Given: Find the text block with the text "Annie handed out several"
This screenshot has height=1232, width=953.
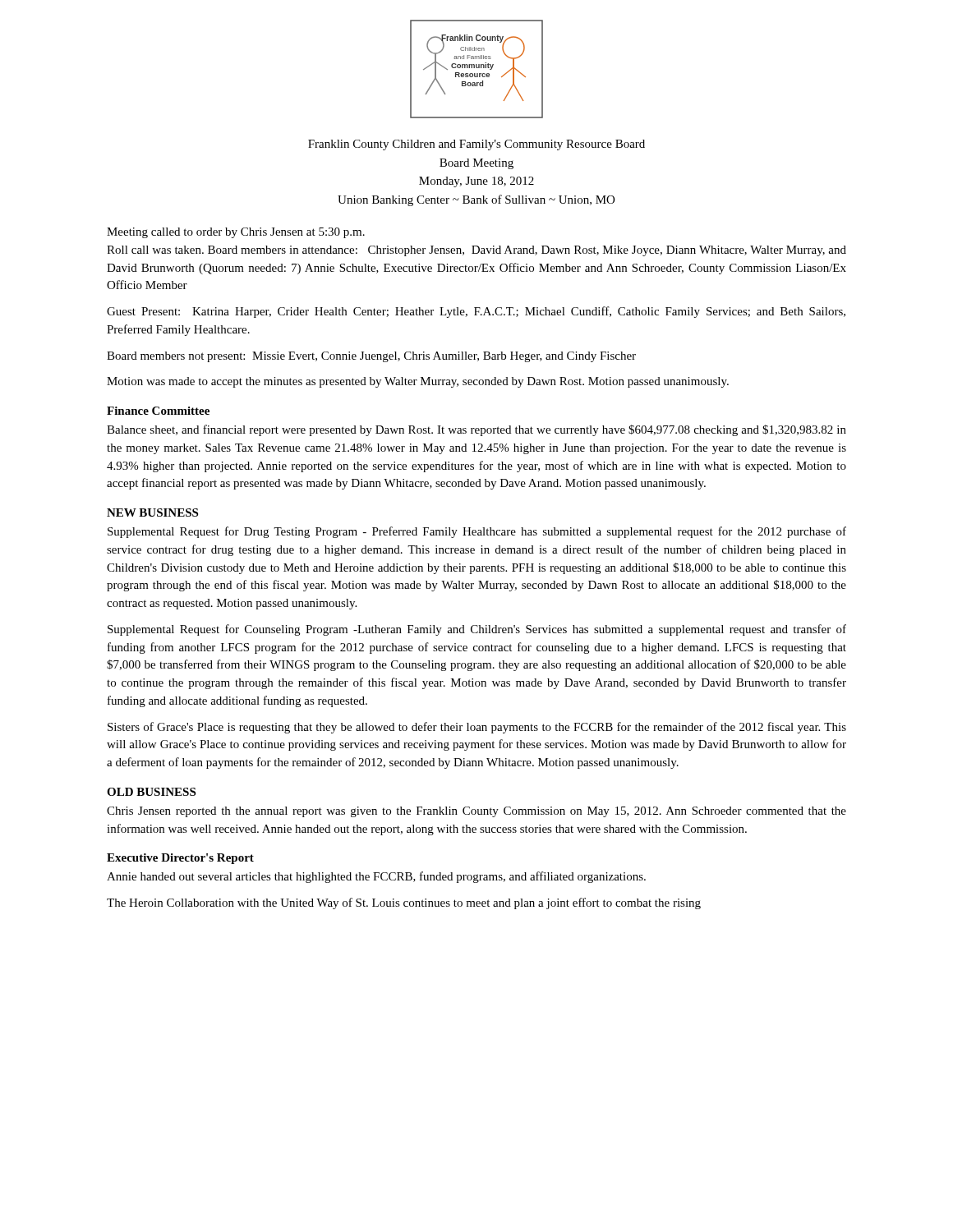Looking at the screenshot, I should [x=377, y=877].
